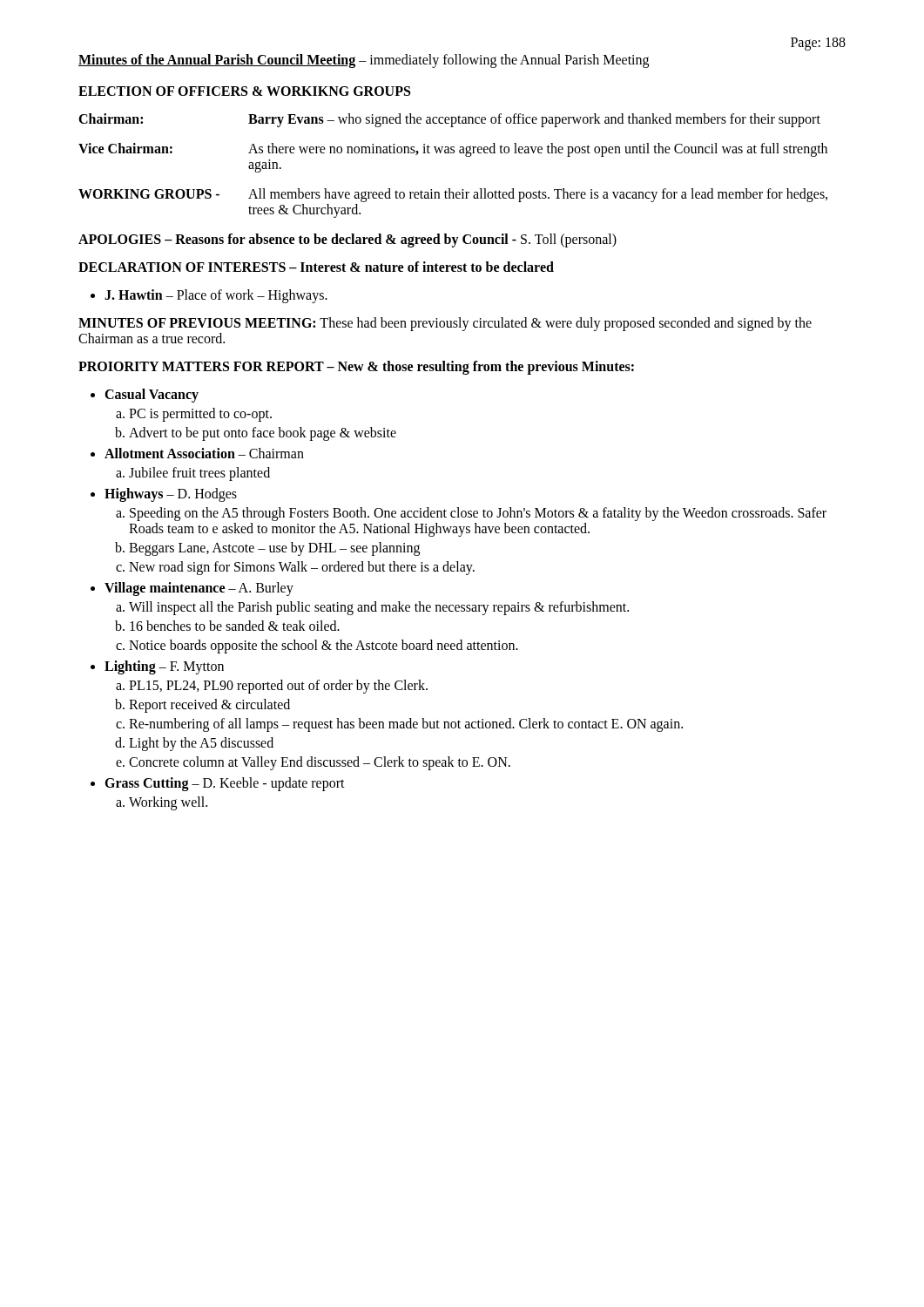Find the region starting "Grass Cutting – D. Keeble"
This screenshot has height=1307, width=924.
(x=225, y=784)
